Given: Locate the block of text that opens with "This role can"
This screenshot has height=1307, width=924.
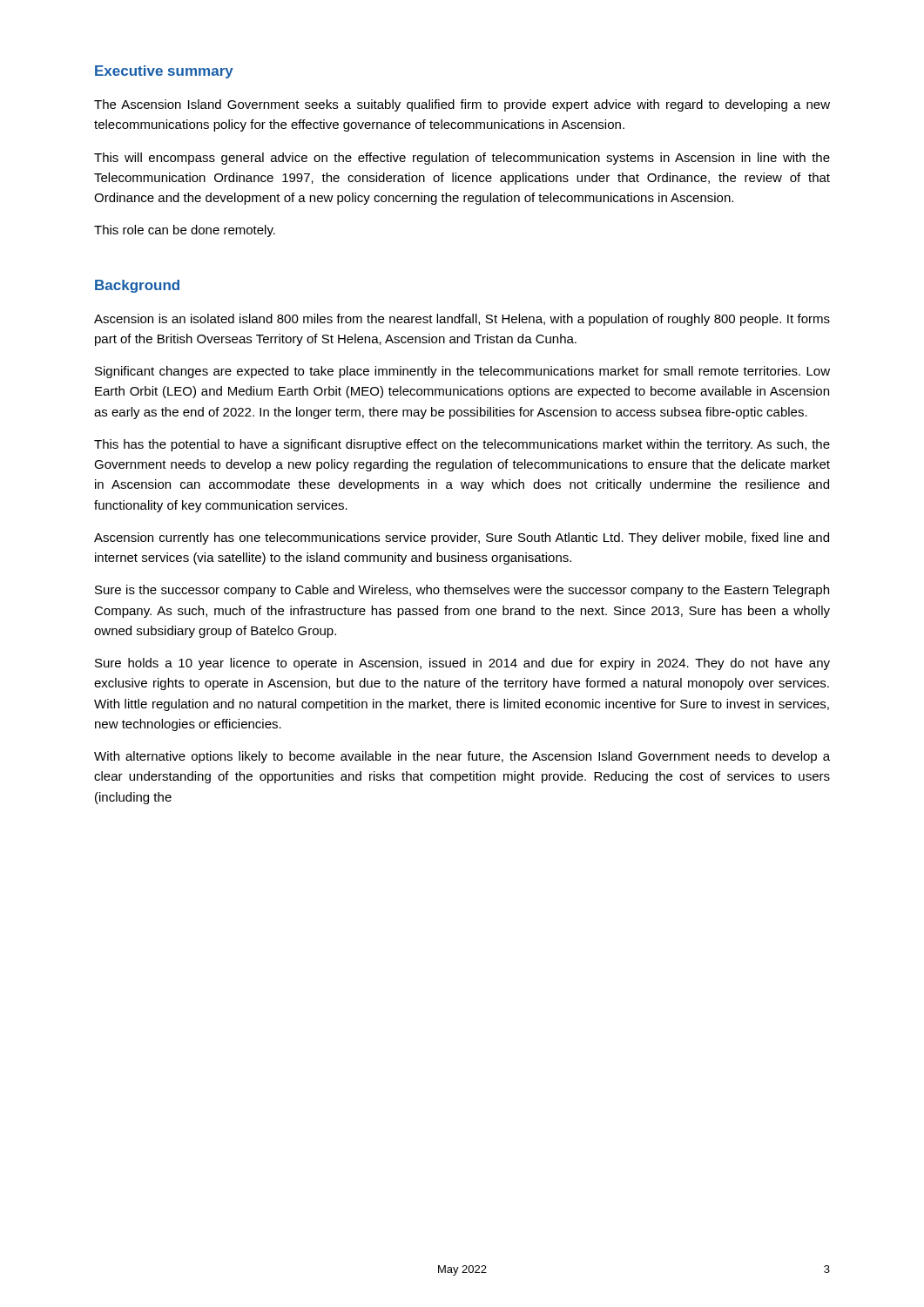Looking at the screenshot, I should (x=185, y=230).
